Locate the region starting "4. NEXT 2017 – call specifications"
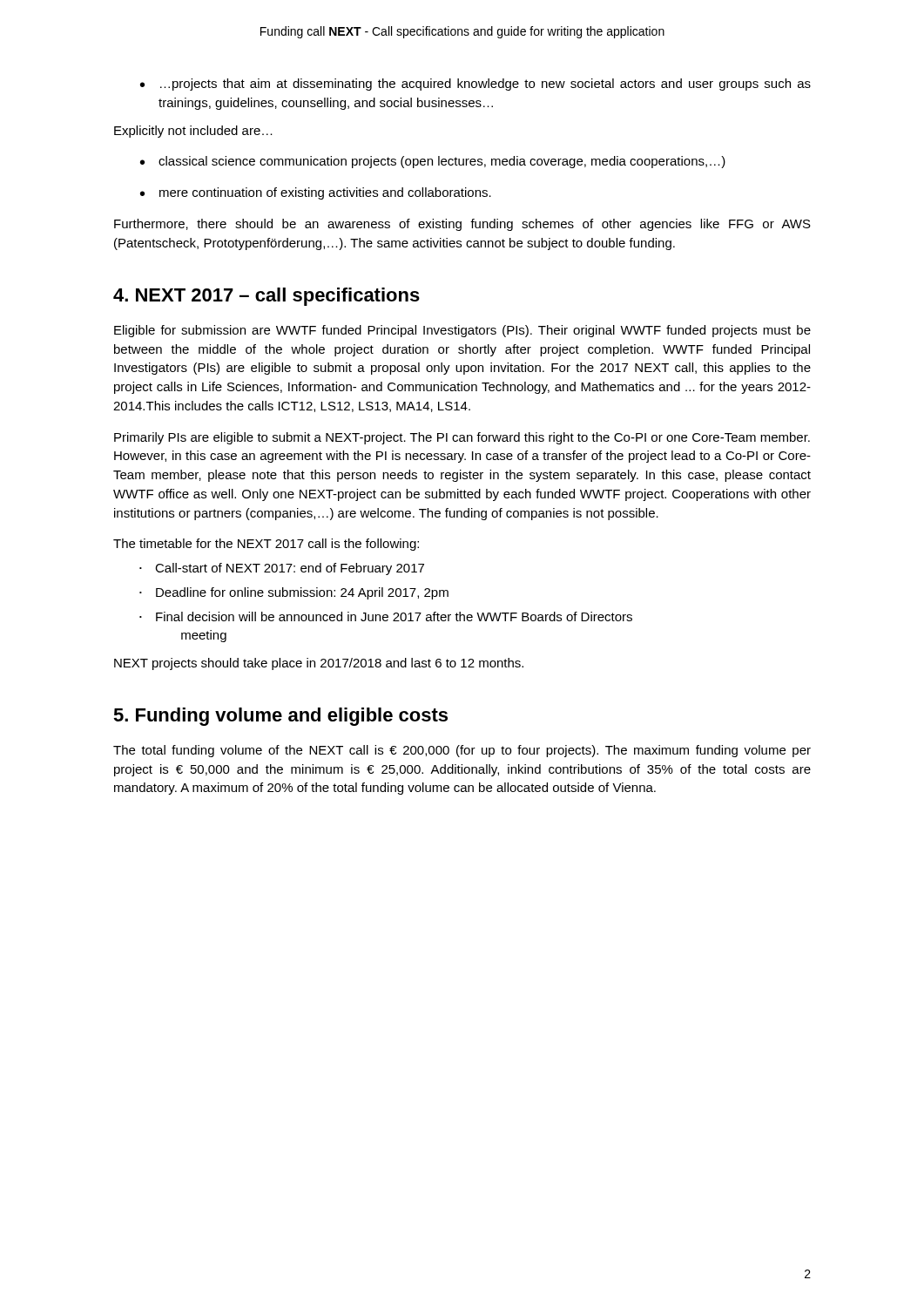Screen dimensions: 1307x924 click(267, 295)
